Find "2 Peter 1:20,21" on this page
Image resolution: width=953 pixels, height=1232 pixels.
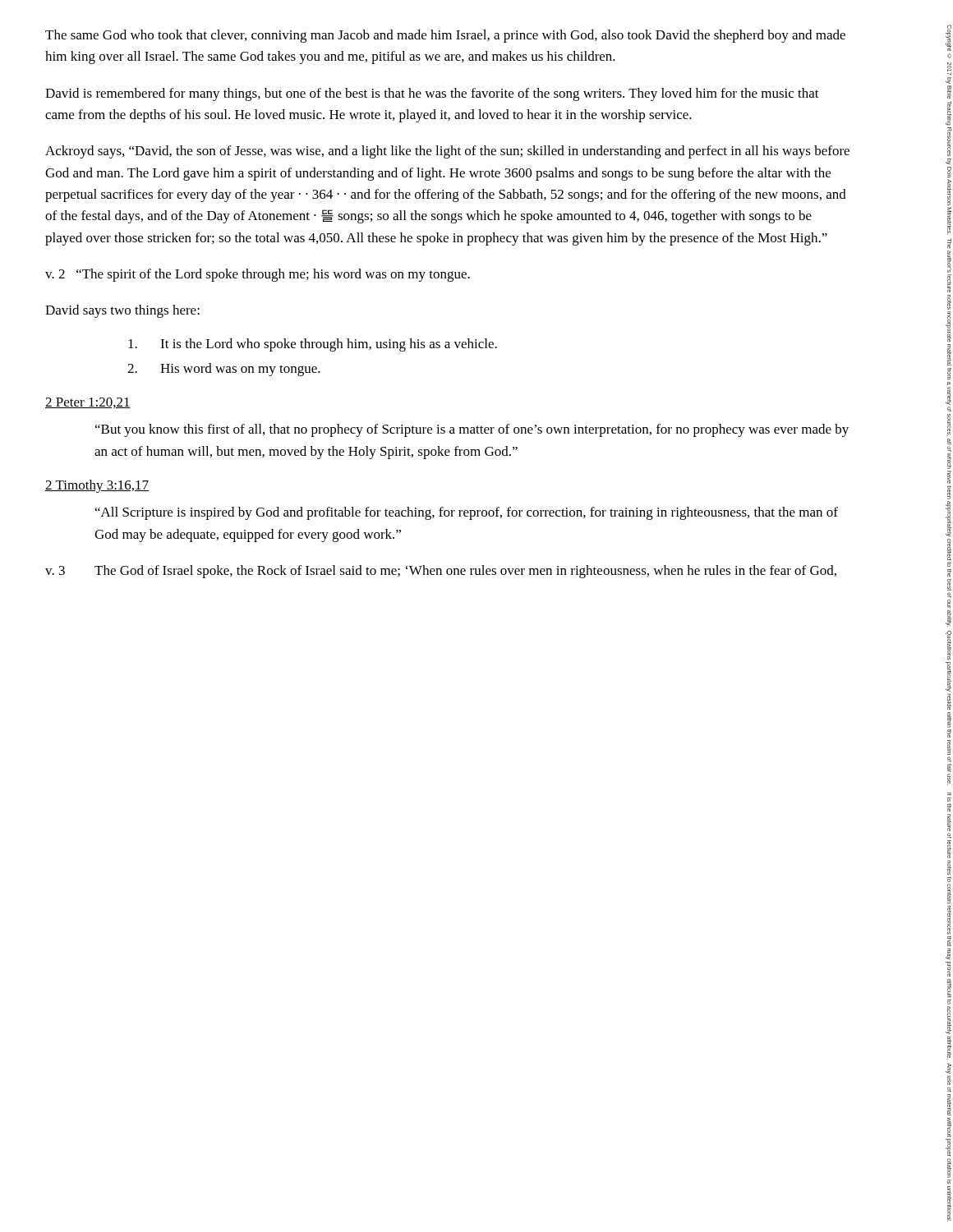pos(88,402)
